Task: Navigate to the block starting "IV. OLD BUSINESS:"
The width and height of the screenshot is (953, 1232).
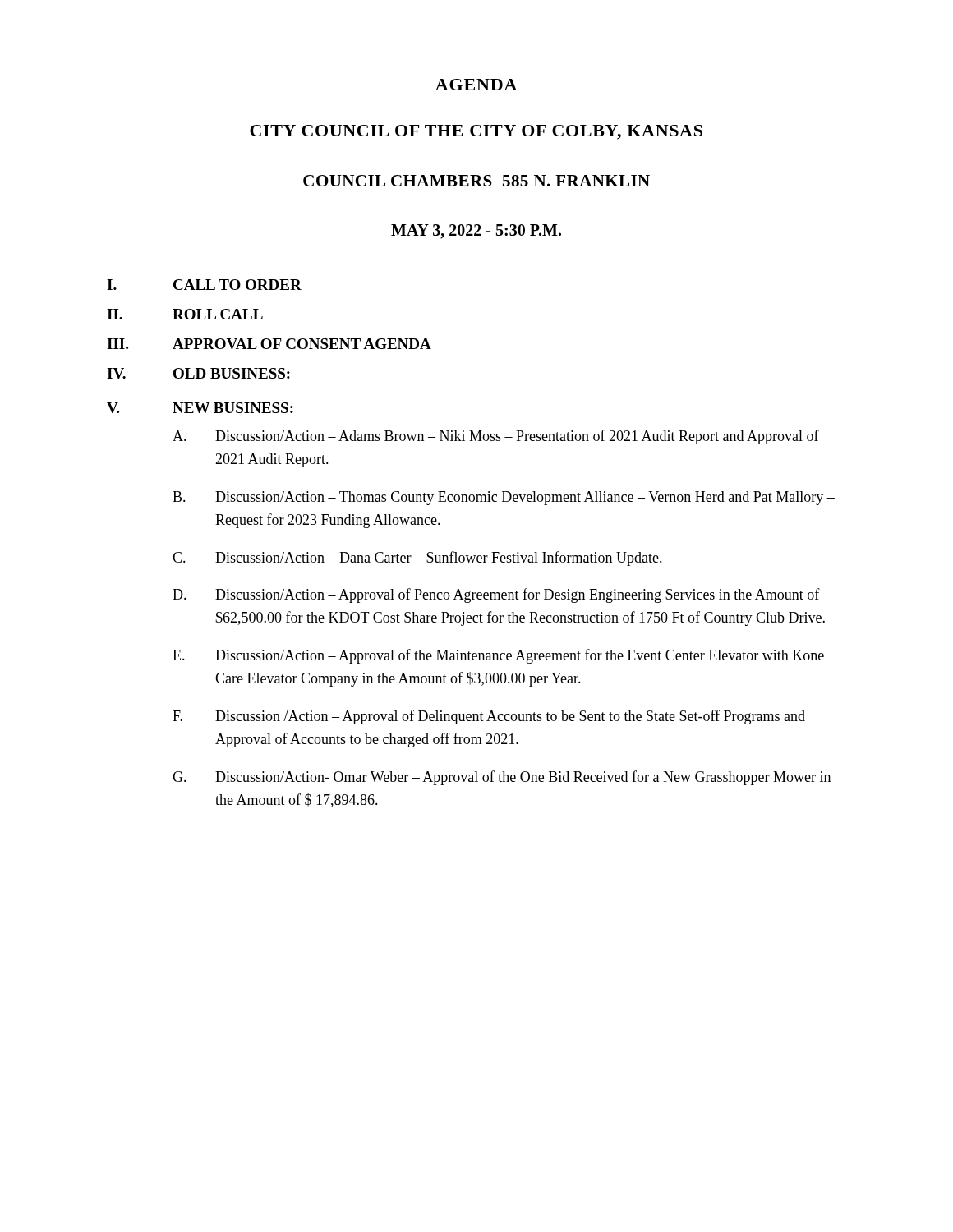Action: pyautogui.click(x=199, y=374)
